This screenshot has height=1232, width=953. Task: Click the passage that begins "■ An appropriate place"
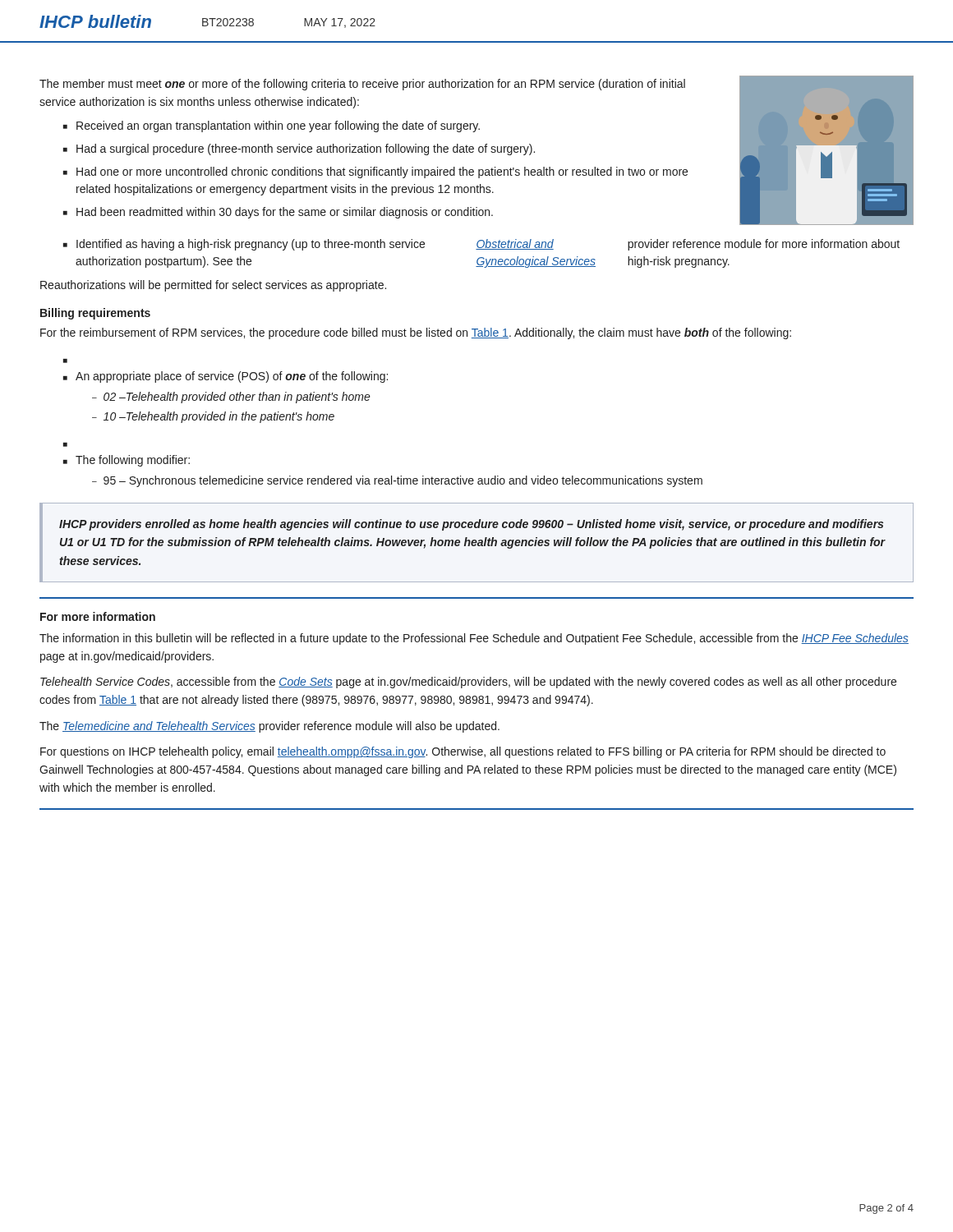(x=226, y=377)
